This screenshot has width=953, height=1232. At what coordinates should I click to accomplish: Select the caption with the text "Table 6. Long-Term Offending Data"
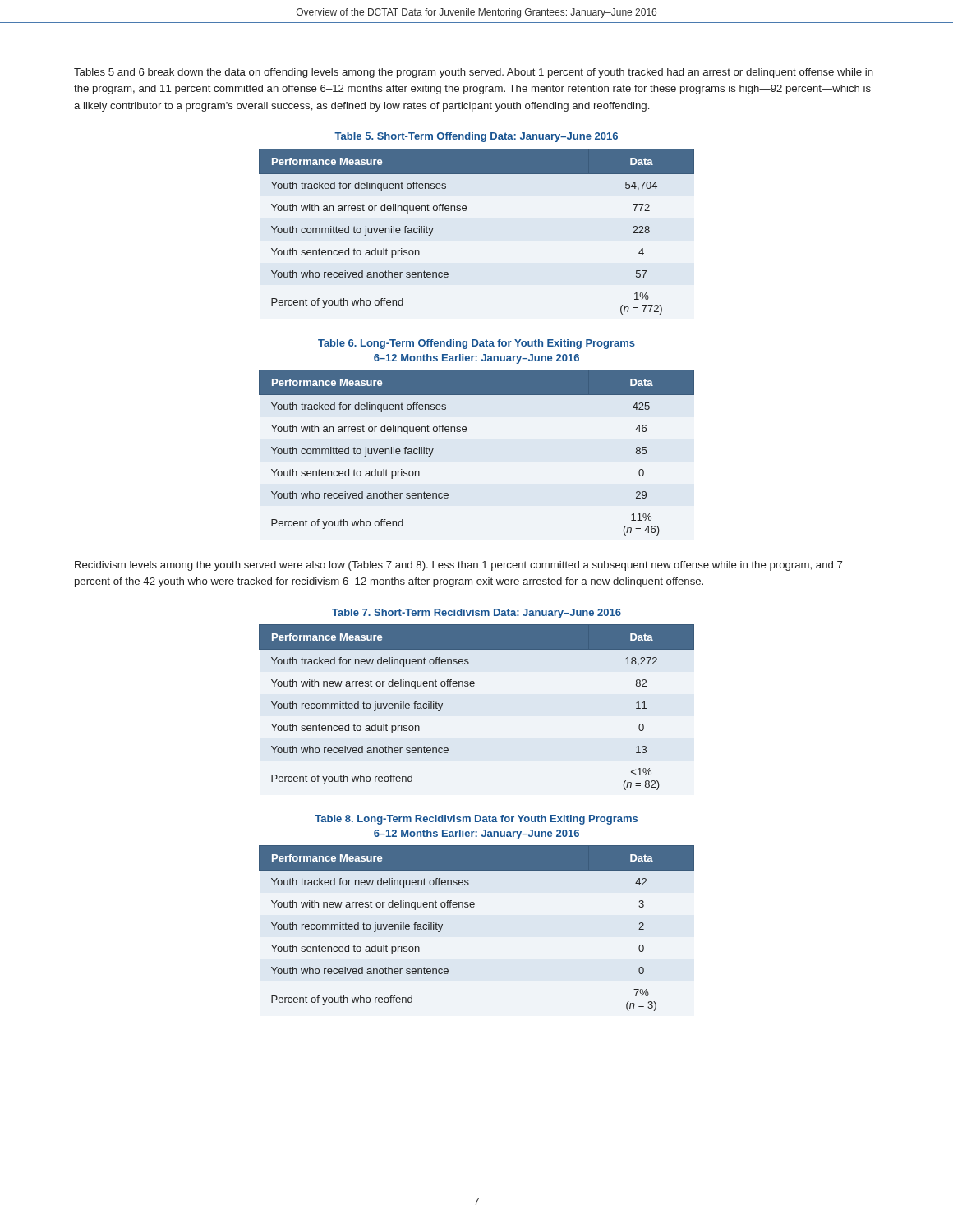476,350
